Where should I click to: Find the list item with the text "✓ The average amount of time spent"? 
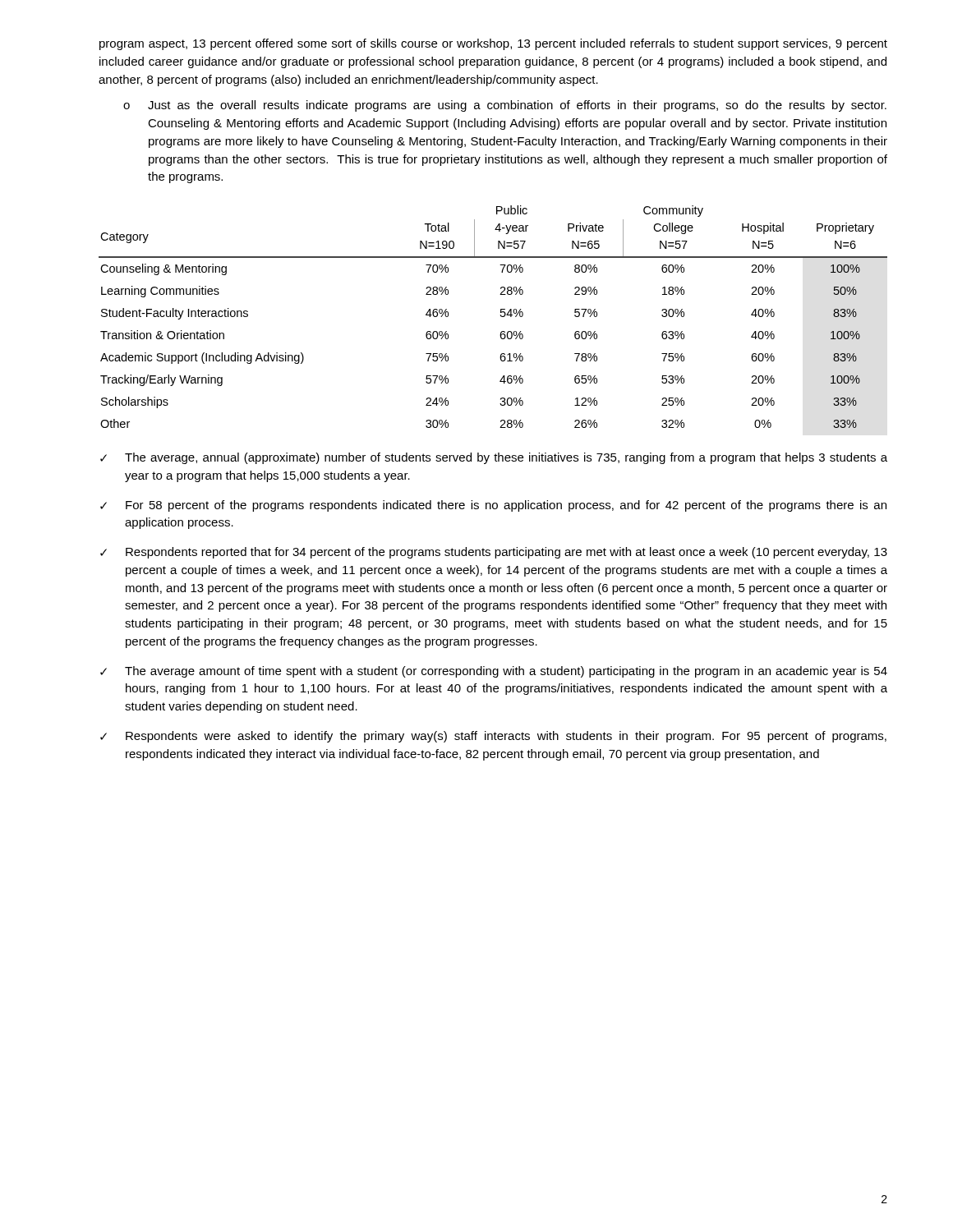pos(493,689)
